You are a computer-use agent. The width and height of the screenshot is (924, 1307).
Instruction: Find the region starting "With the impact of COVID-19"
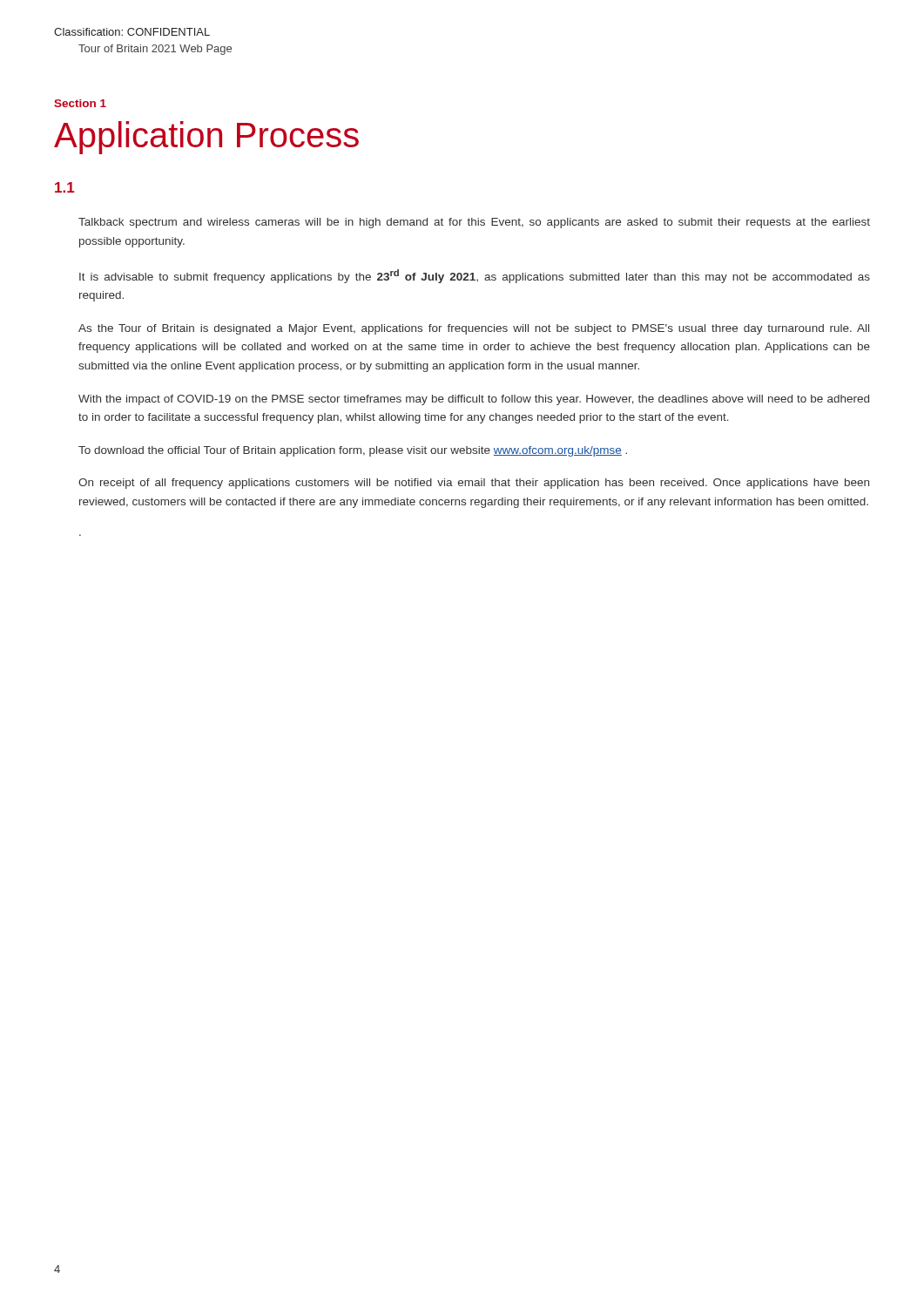[474, 408]
